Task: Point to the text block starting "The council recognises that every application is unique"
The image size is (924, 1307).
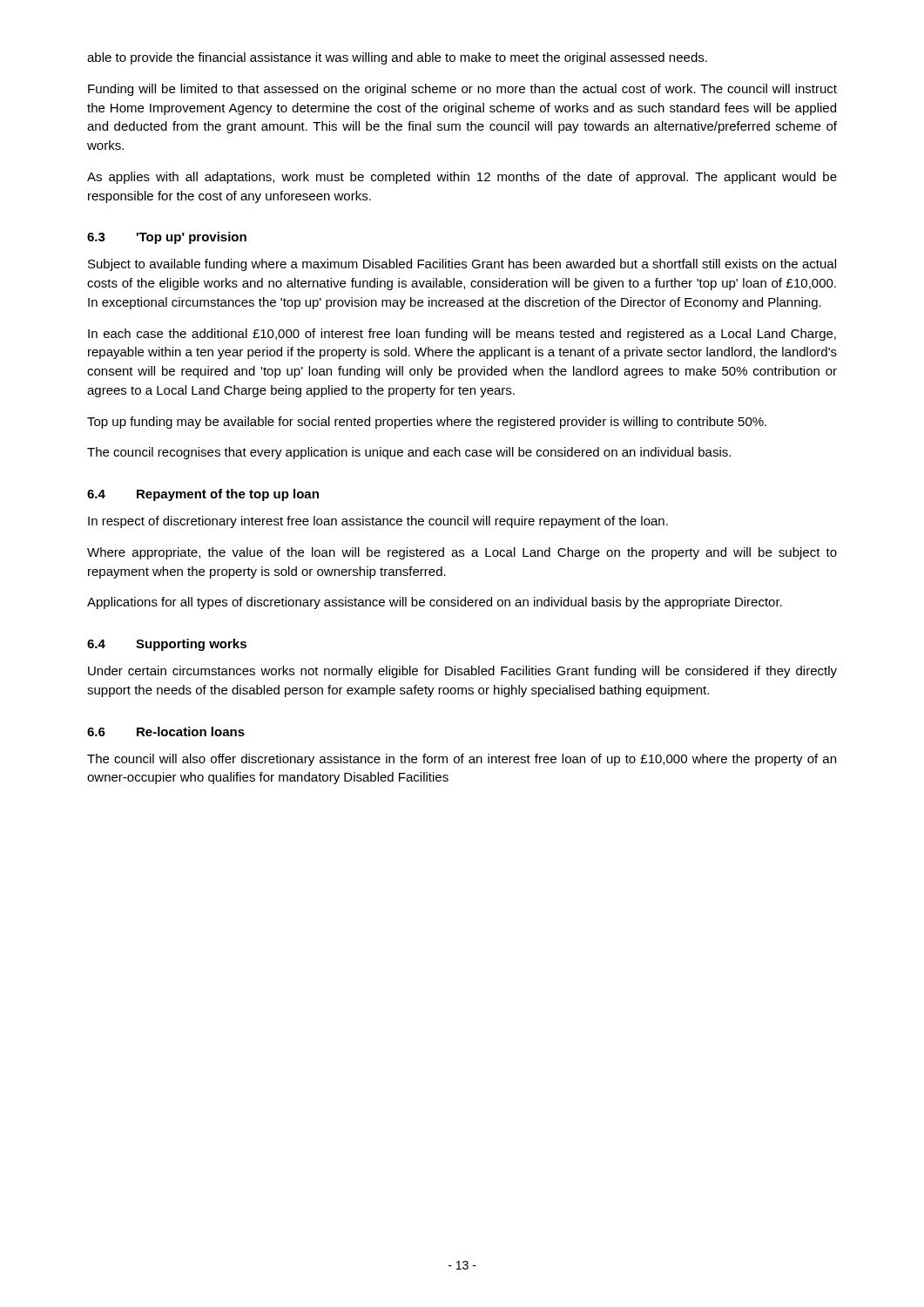Action: pyautogui.click(x=462, y=452)
